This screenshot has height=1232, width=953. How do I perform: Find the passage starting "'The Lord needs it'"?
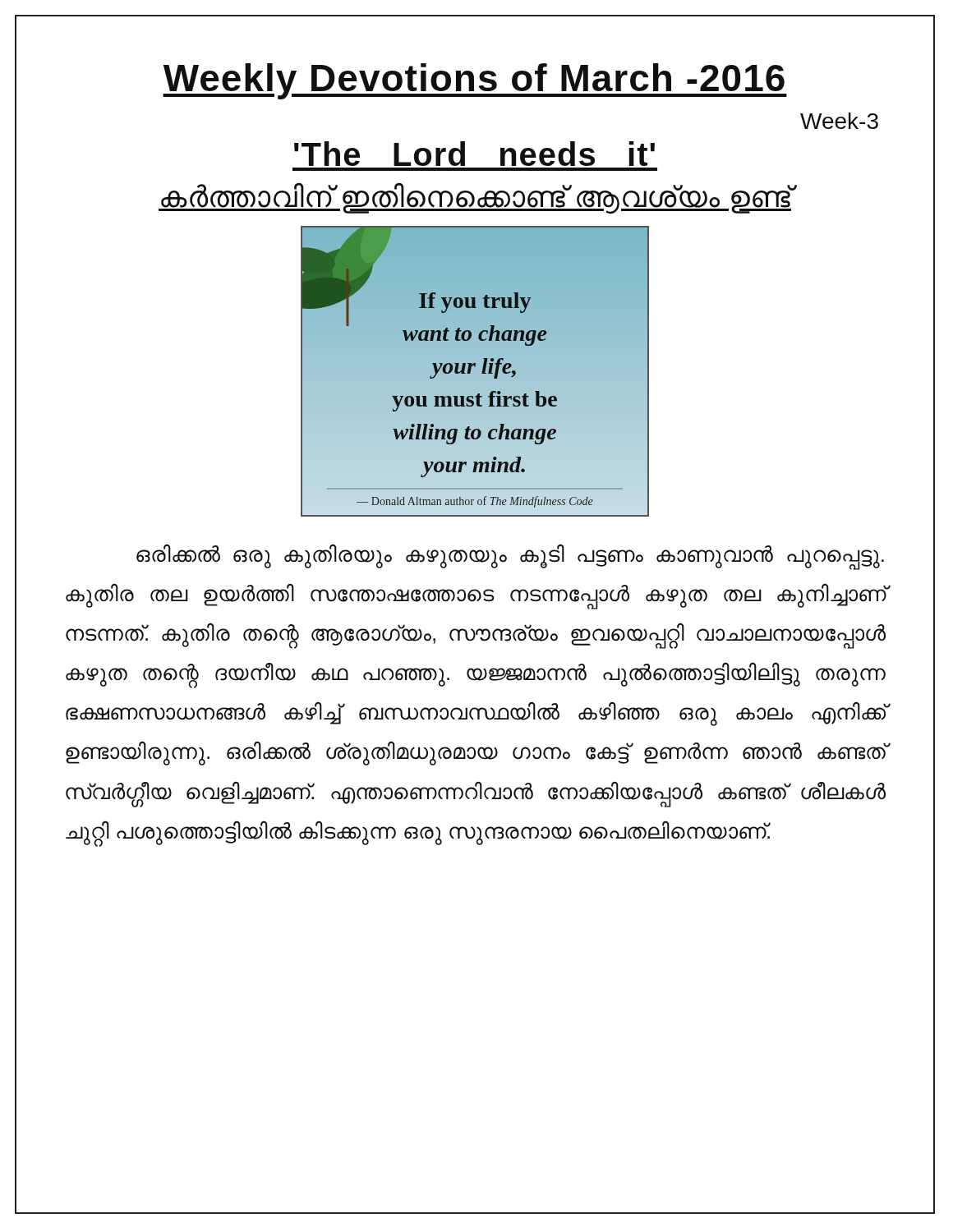(475, 154)
